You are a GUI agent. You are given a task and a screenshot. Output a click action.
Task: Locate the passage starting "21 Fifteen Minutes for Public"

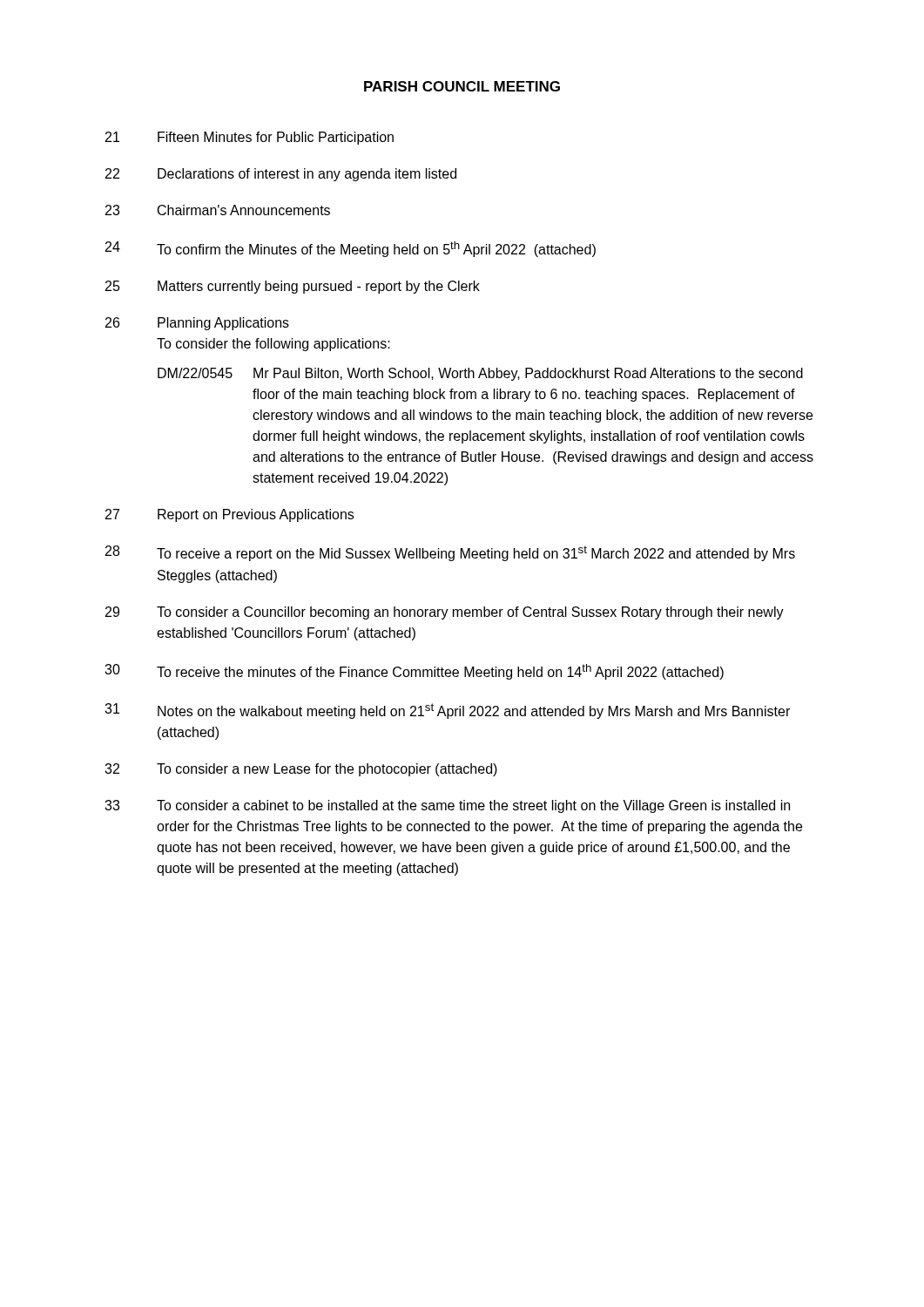(250, 138)
